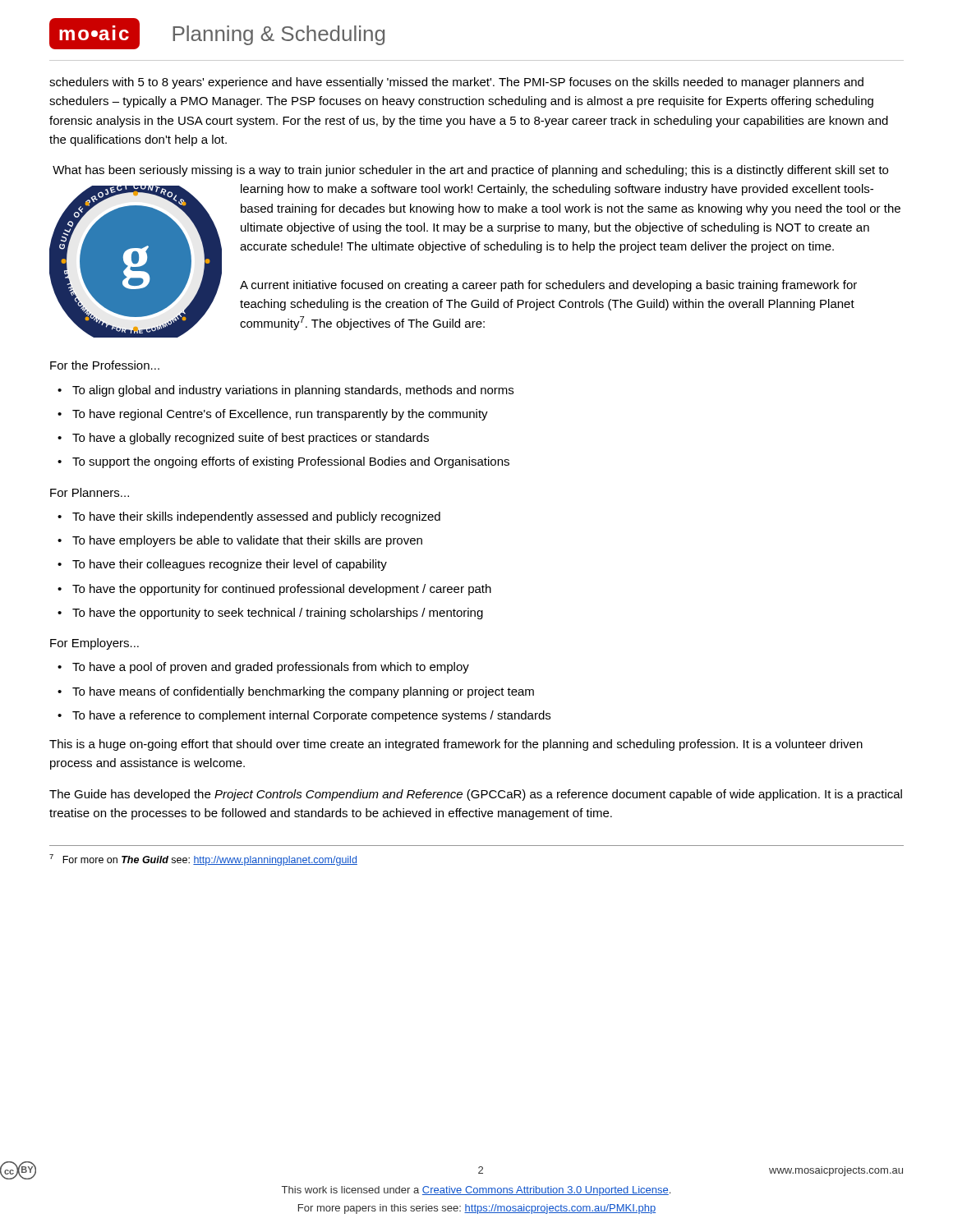Select the text block starting "What has been"
The width and height of the screenshot is (953, 1232).
tap(475, 250)
